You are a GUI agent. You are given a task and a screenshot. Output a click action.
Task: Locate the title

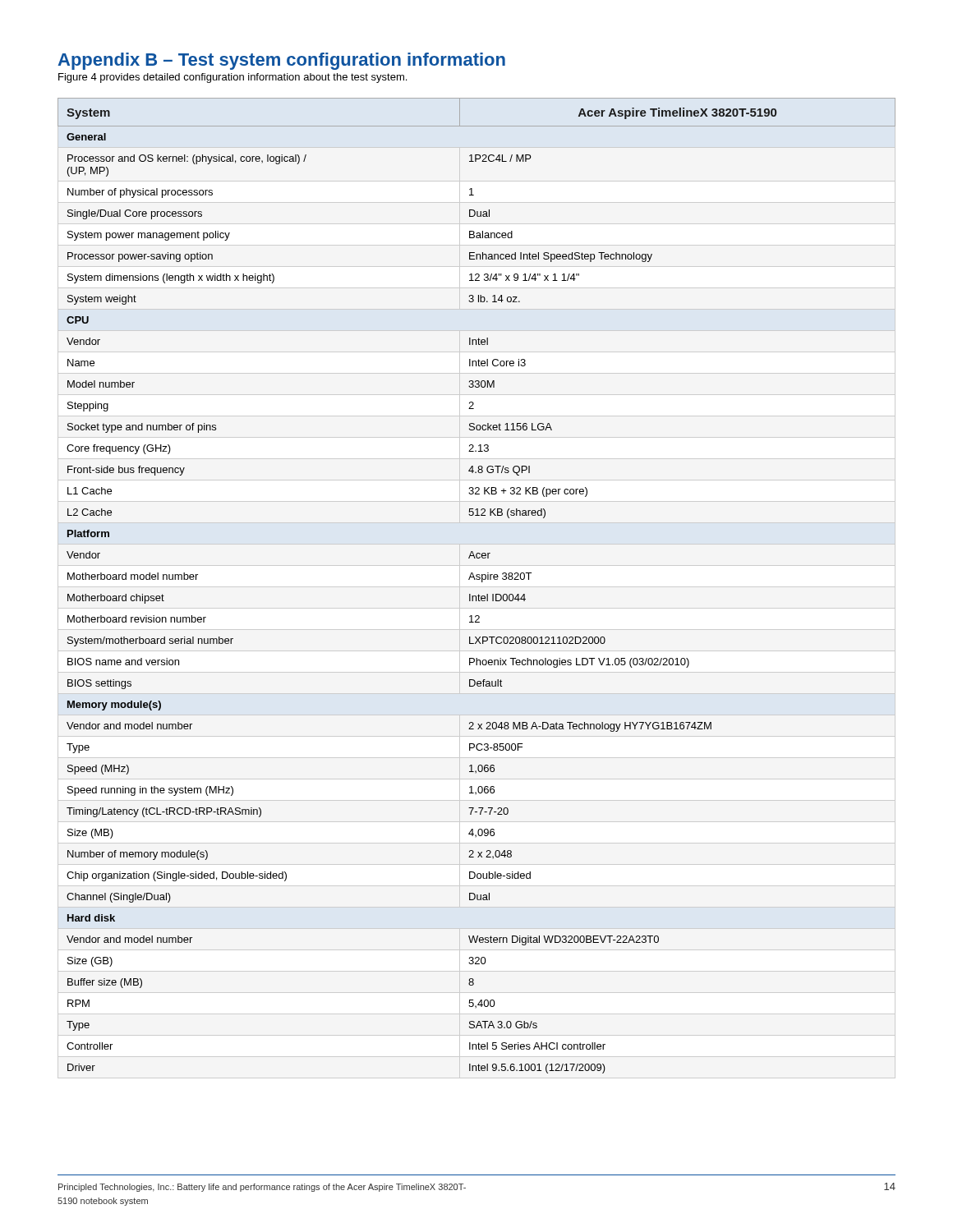click(x=282, y=60)
